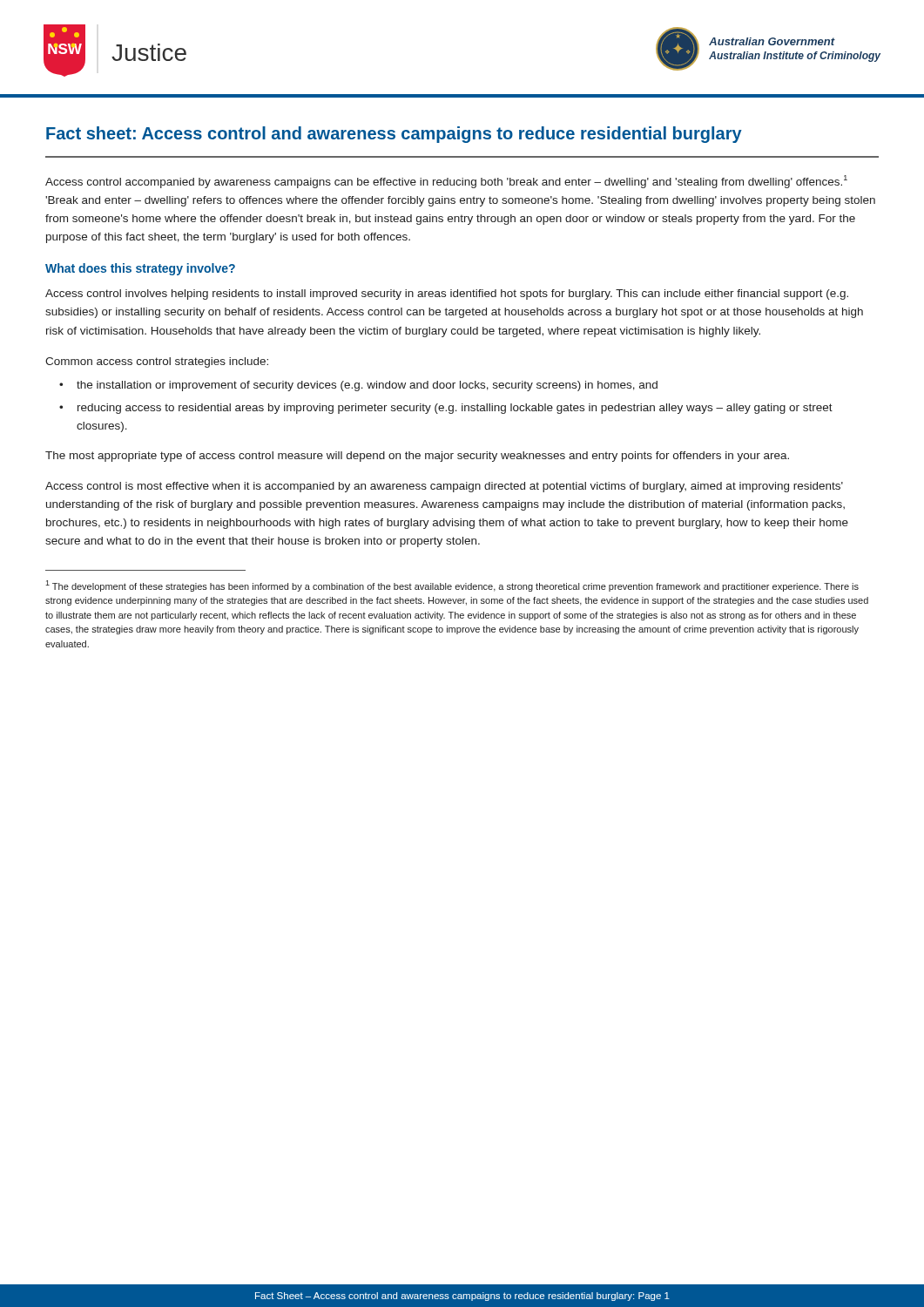The height and width of the screenshot is (1307, 924).
Task: Select the element starting "• reducing access to residential"
Action: [x=446, y=415]
